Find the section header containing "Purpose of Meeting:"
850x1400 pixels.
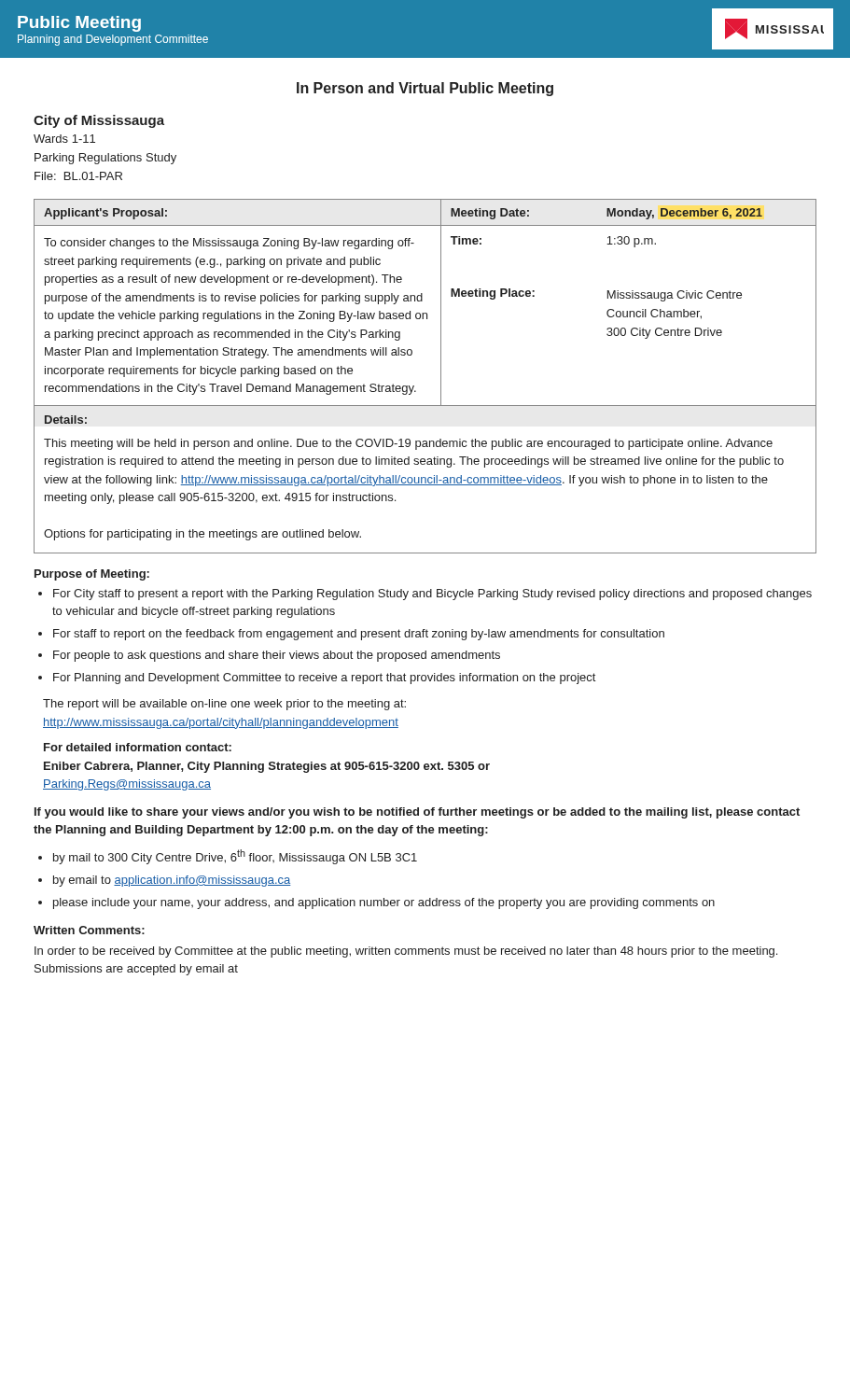[92, 573]
